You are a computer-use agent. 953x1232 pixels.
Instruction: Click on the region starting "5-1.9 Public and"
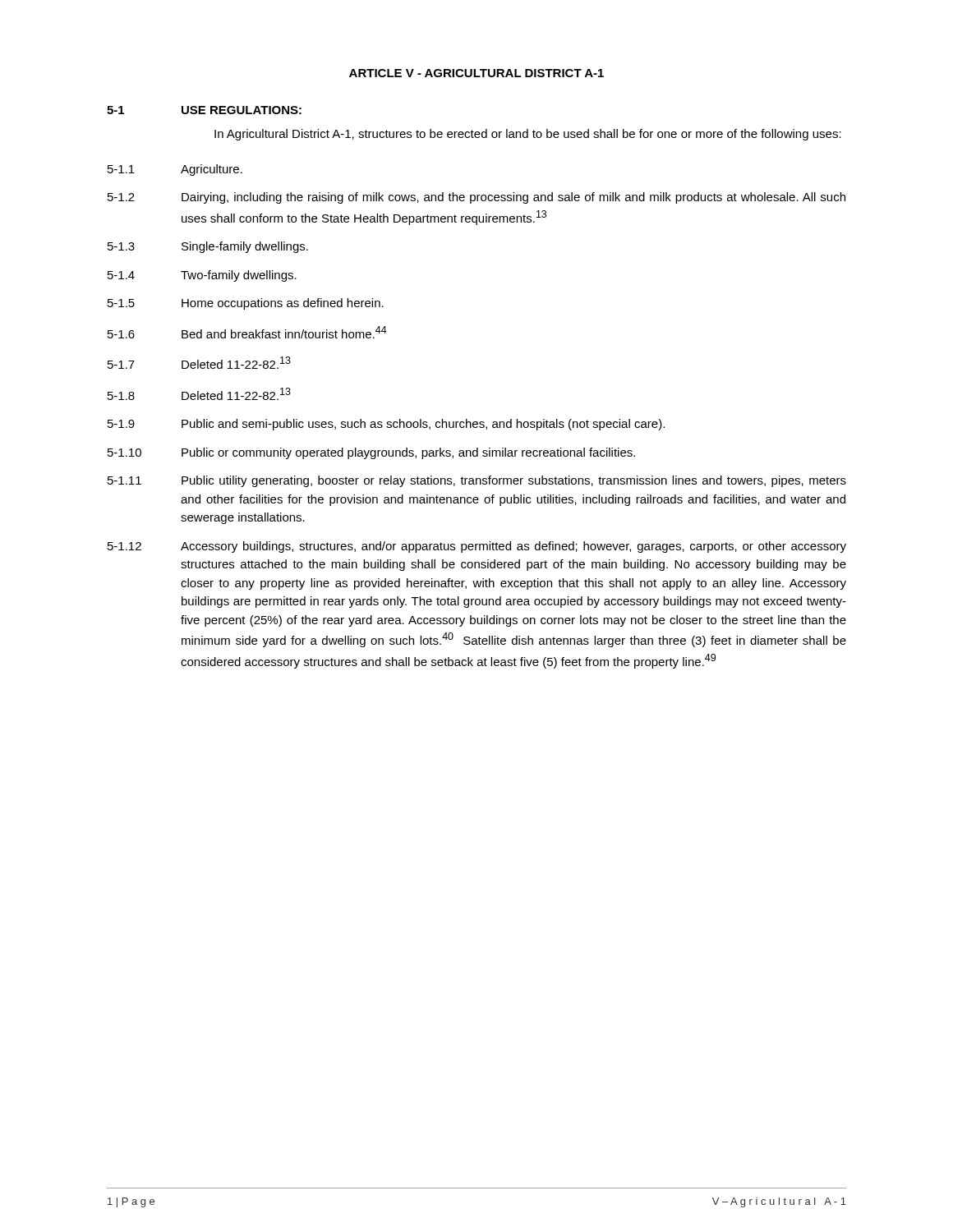tap(476, 424)
